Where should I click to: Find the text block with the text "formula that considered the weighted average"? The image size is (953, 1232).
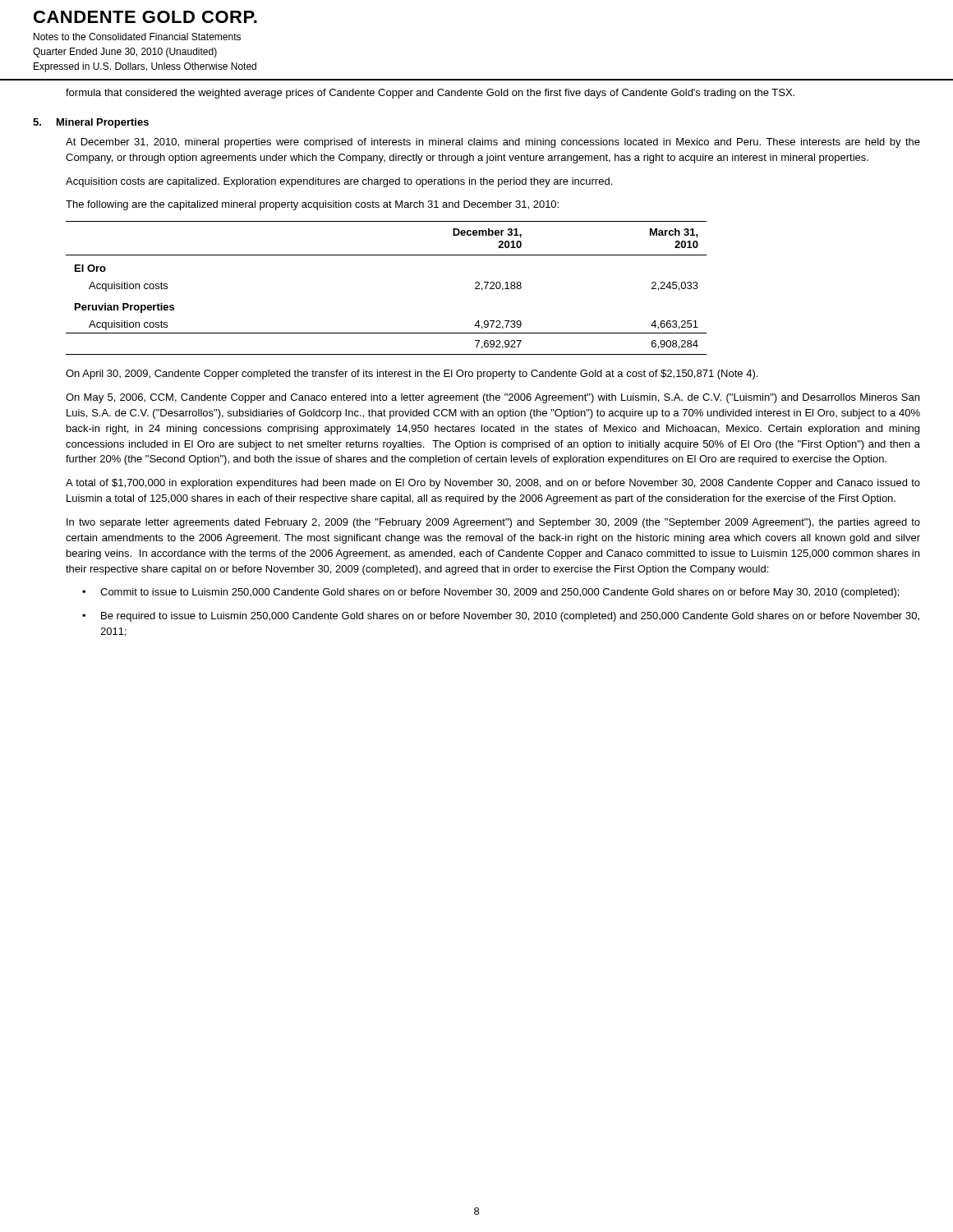click(x=431, y=92)
